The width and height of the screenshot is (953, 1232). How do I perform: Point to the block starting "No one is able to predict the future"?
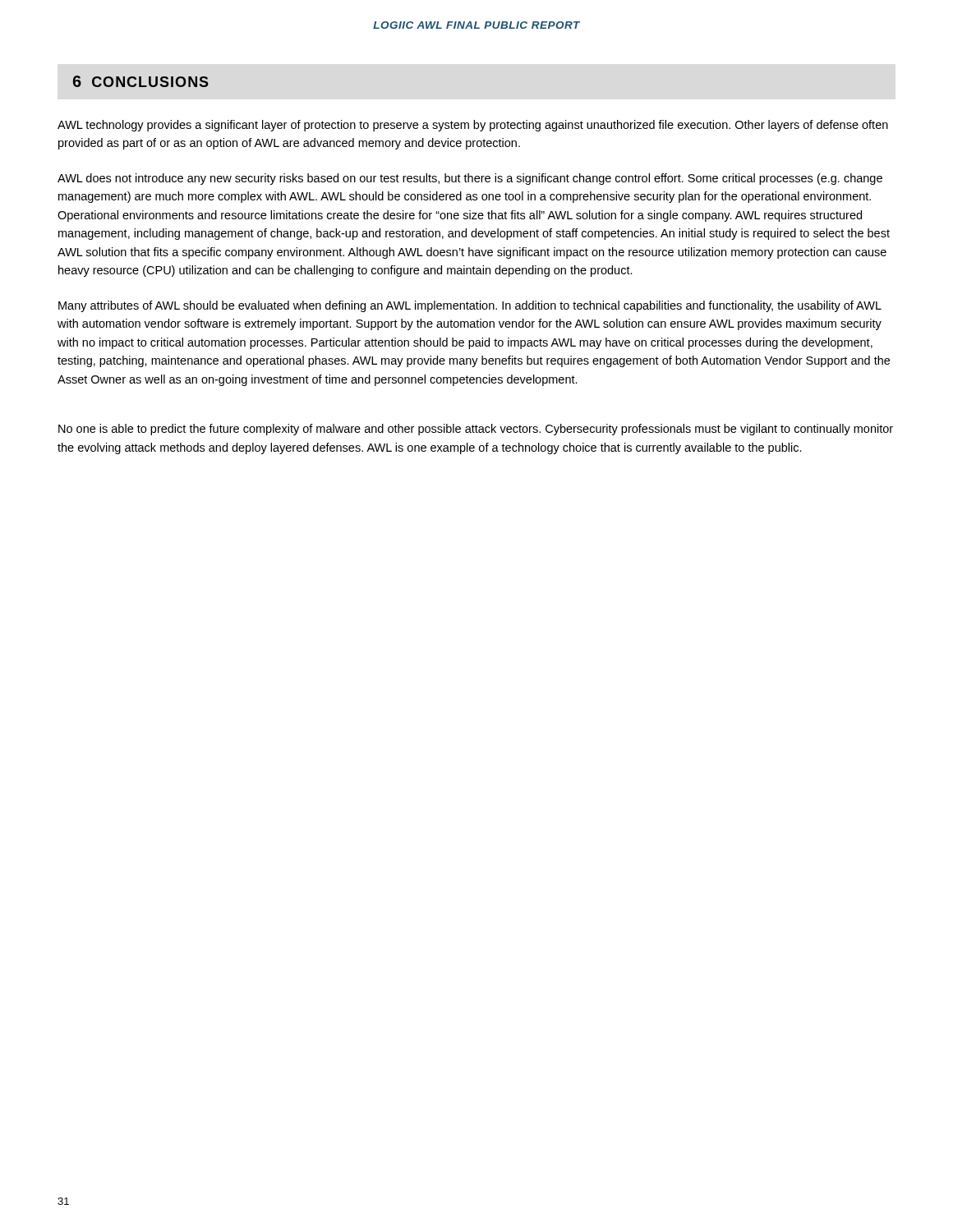coord(475,438)
